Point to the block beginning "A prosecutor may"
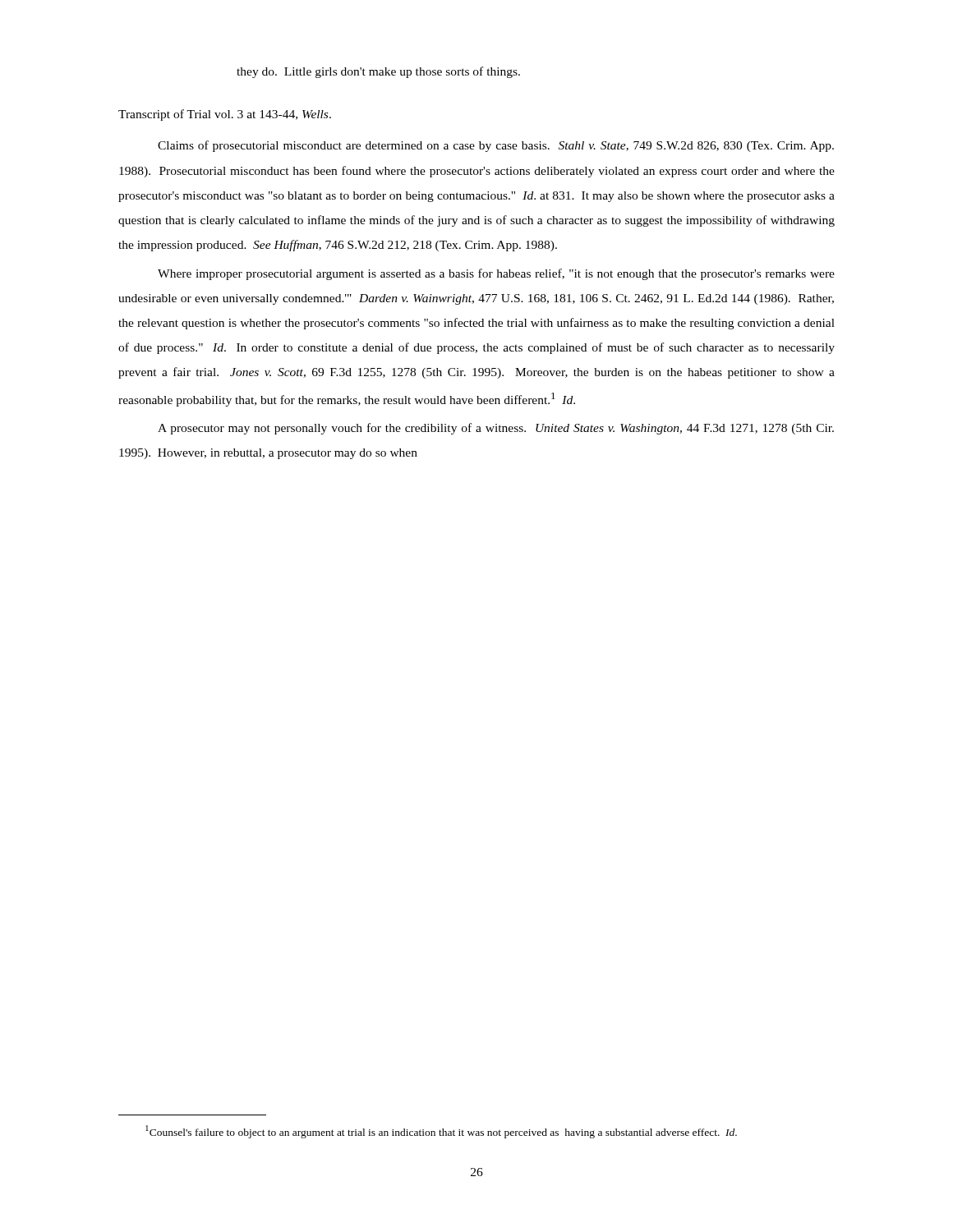This screenshot has width=953, height=1232. point(476,440)
